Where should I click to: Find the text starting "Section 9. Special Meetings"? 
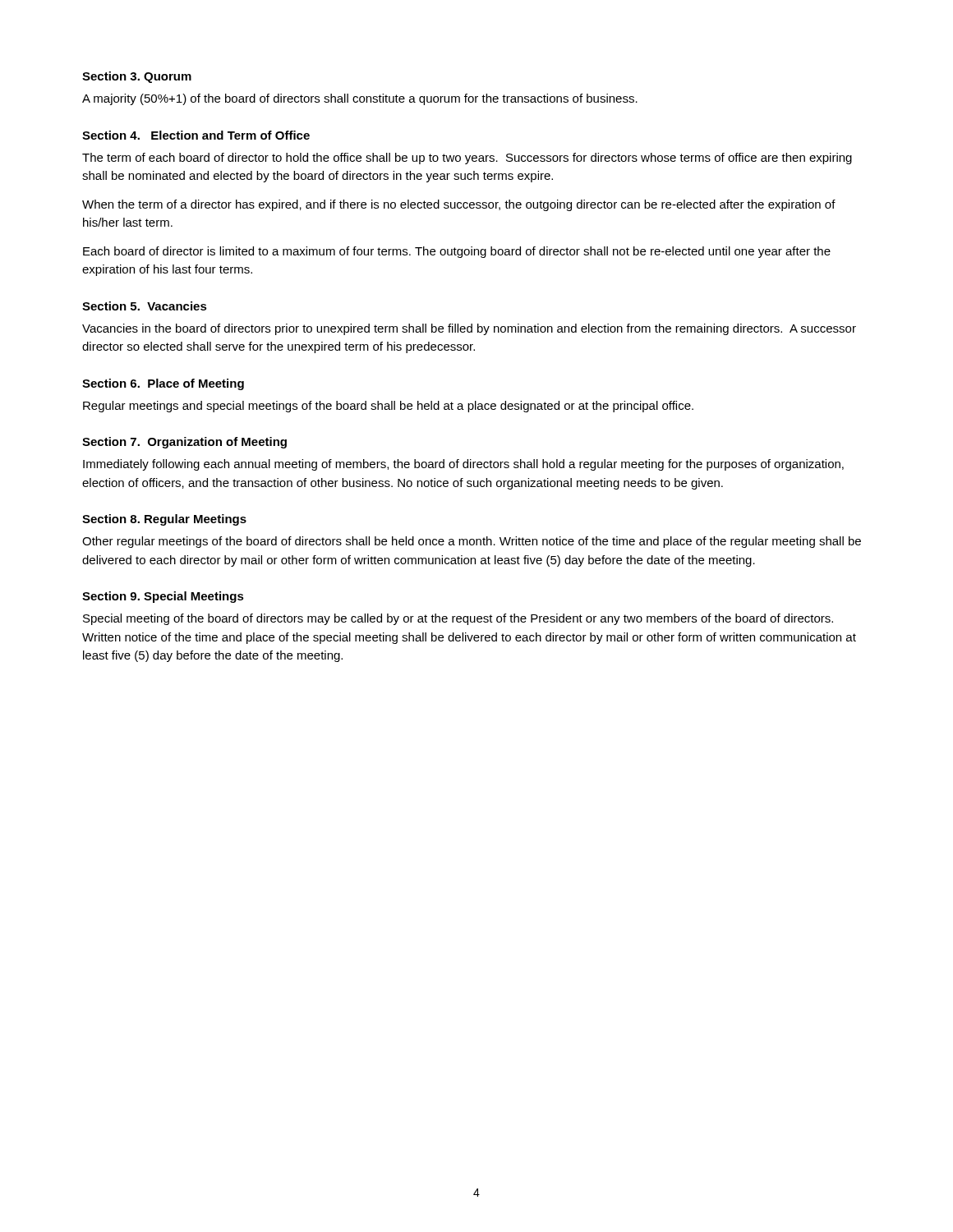click(163, 596)
